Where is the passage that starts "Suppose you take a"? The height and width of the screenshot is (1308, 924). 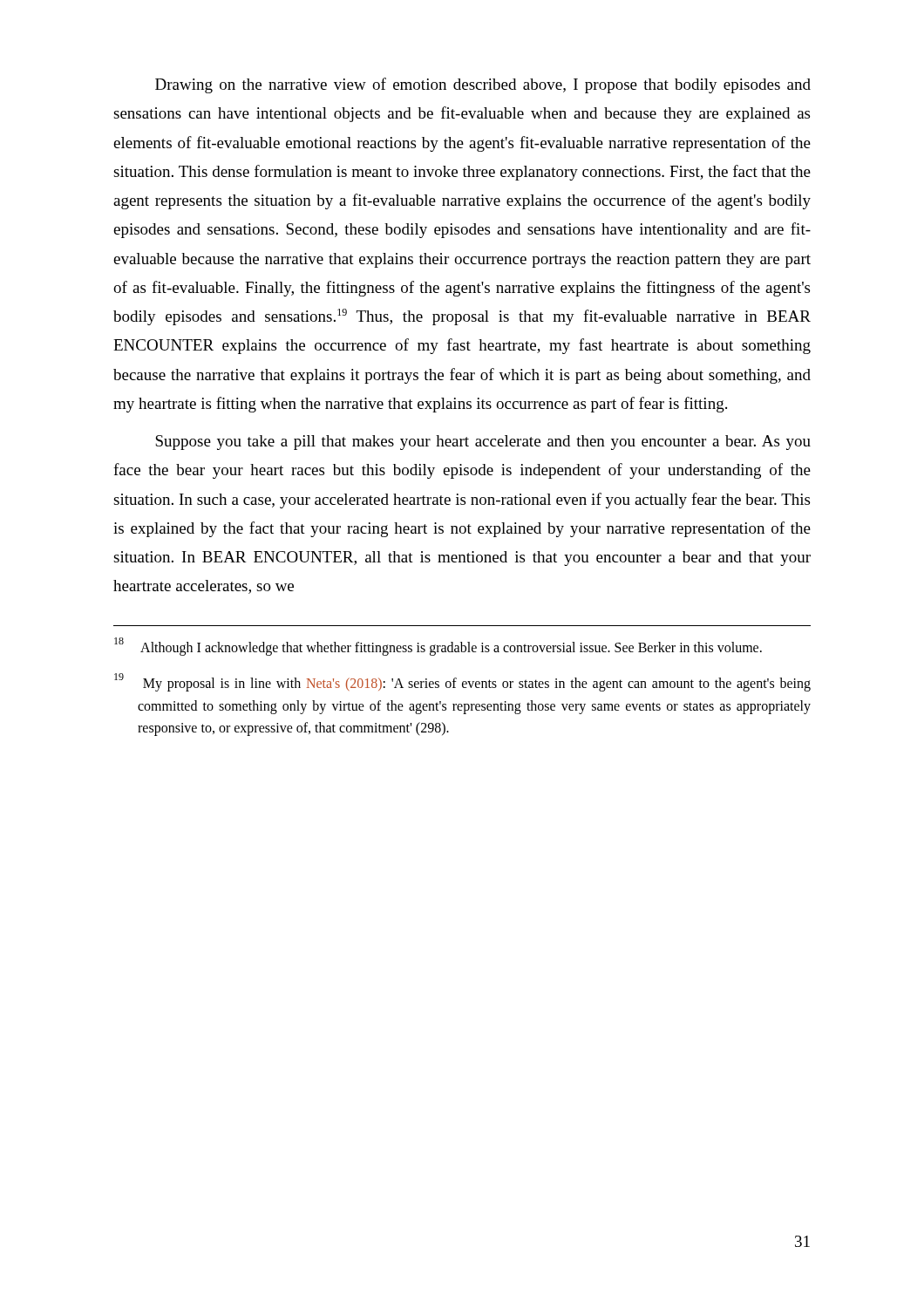[x=462, y=513]
